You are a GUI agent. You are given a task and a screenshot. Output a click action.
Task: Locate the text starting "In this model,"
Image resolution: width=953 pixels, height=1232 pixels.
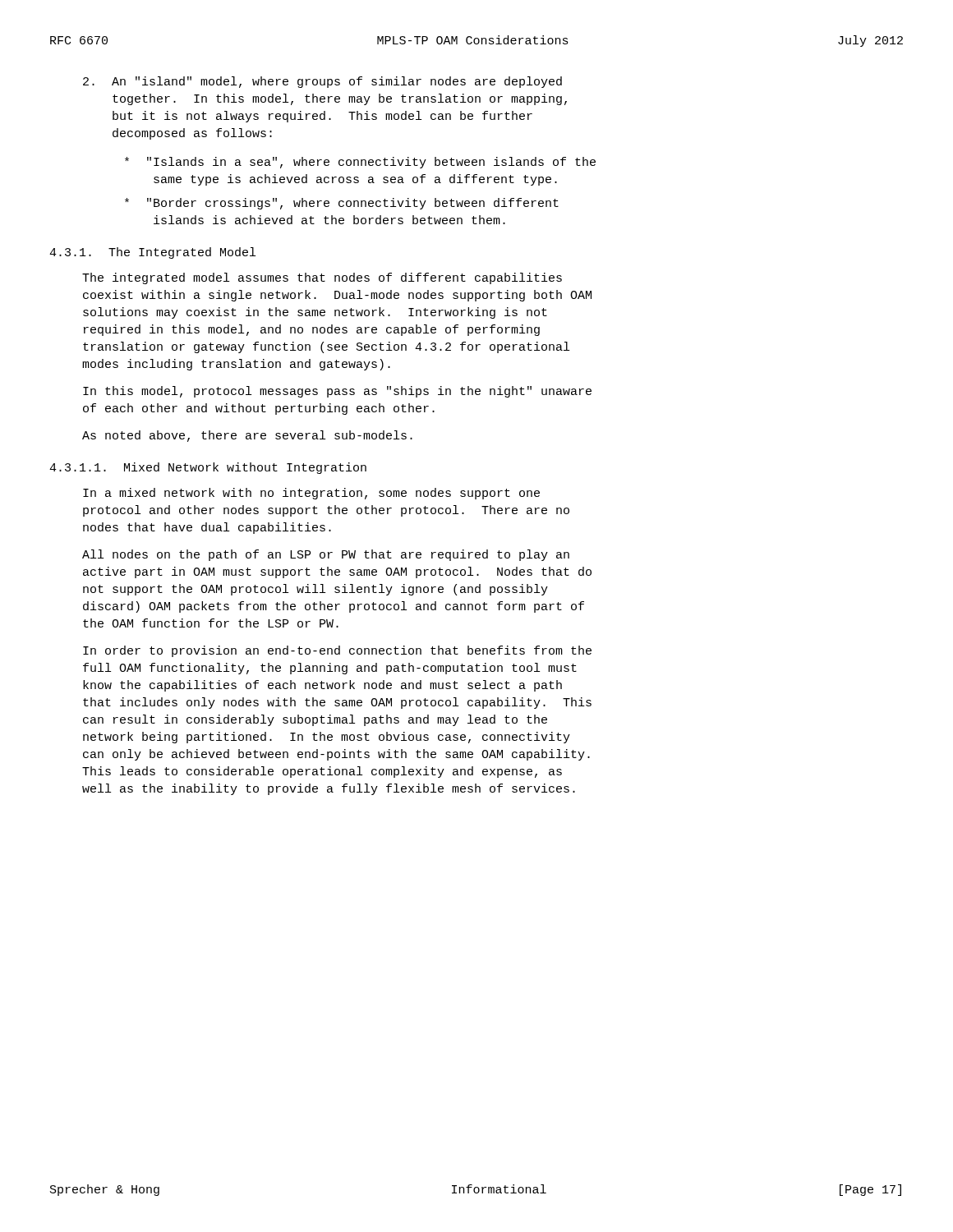pos(337,401)
